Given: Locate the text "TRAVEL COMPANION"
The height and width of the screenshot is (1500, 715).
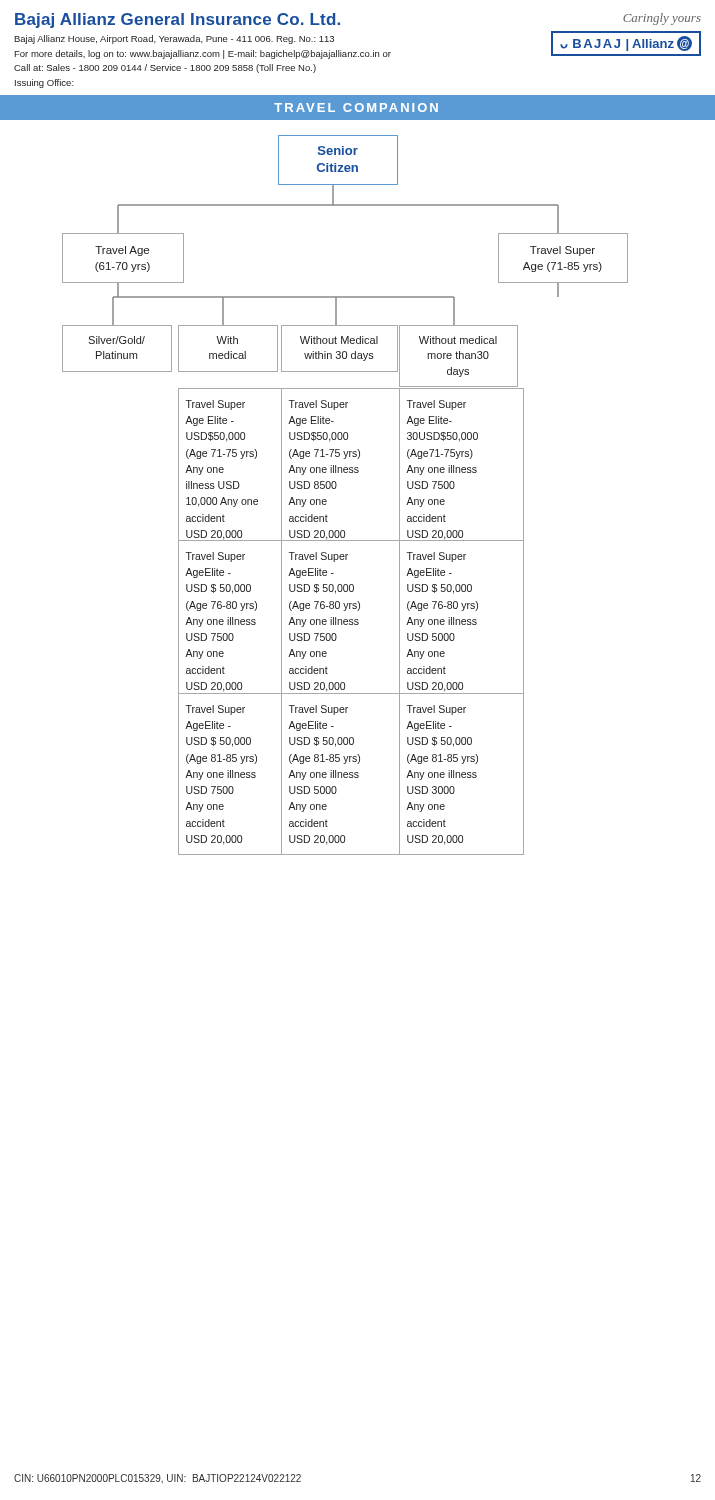Looking at the screenshot, I should 358,107.
